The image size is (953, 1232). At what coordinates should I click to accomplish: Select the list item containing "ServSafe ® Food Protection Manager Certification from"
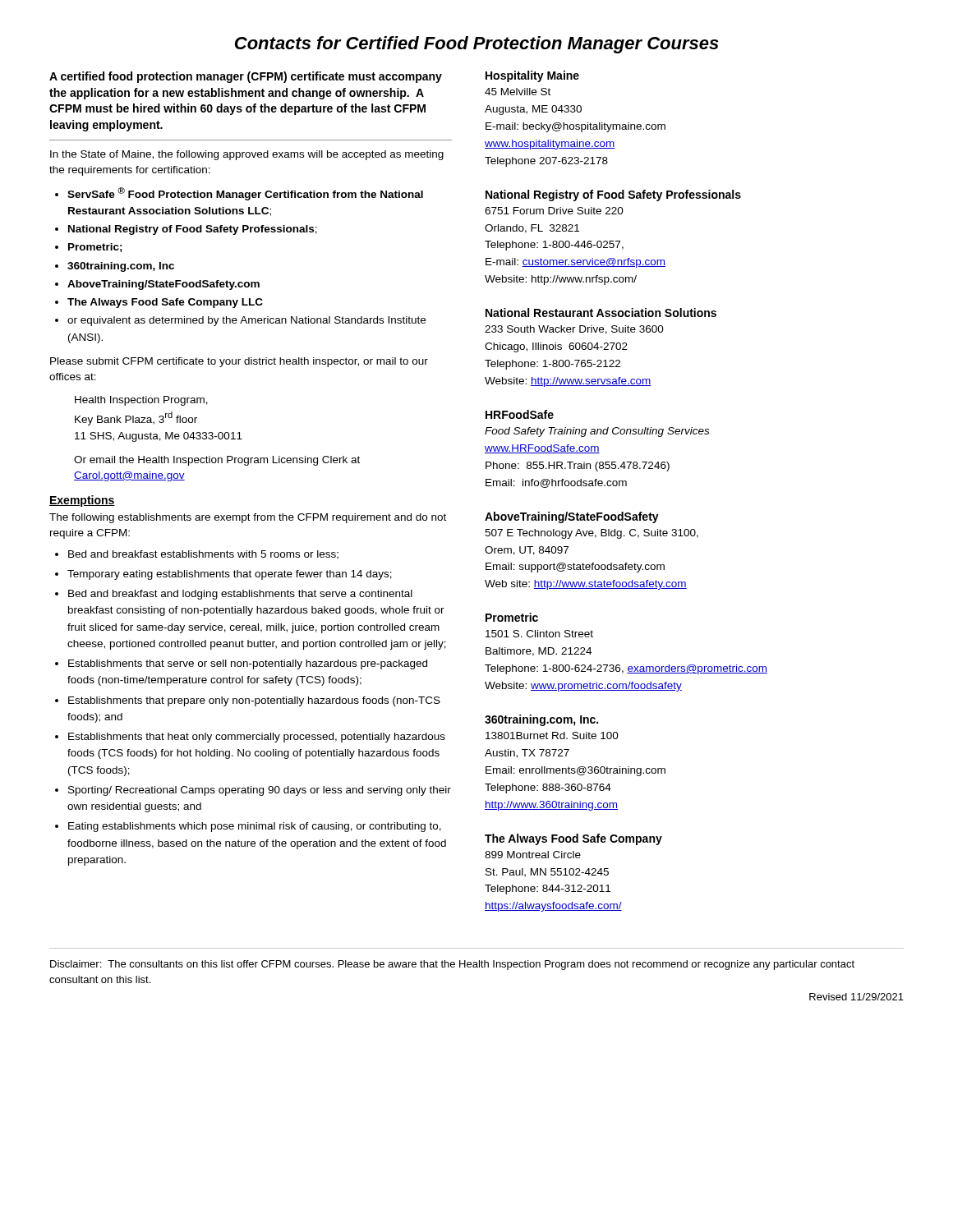[x=245, y=201]
